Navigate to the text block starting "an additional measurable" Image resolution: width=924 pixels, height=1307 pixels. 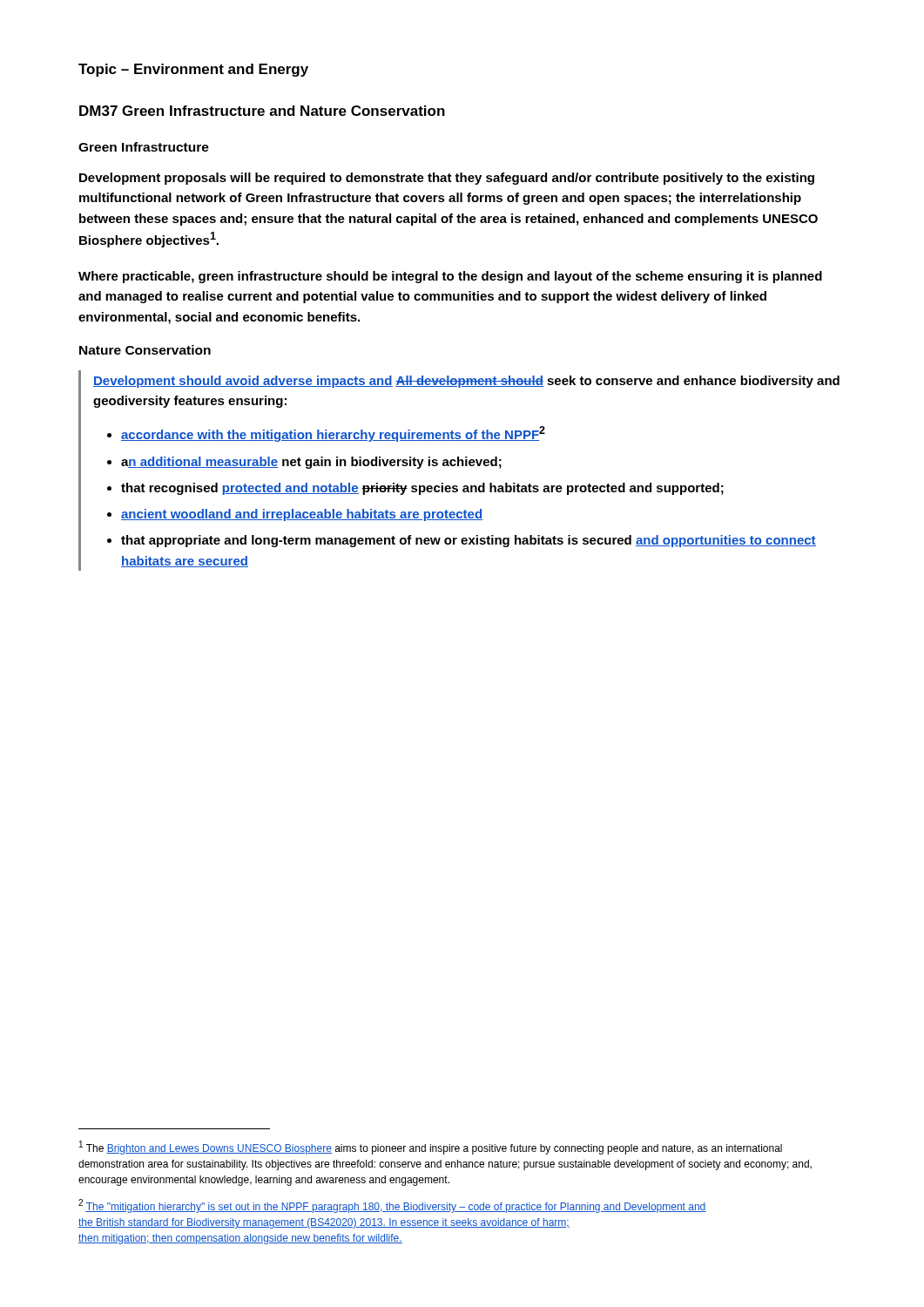point(312,461)
